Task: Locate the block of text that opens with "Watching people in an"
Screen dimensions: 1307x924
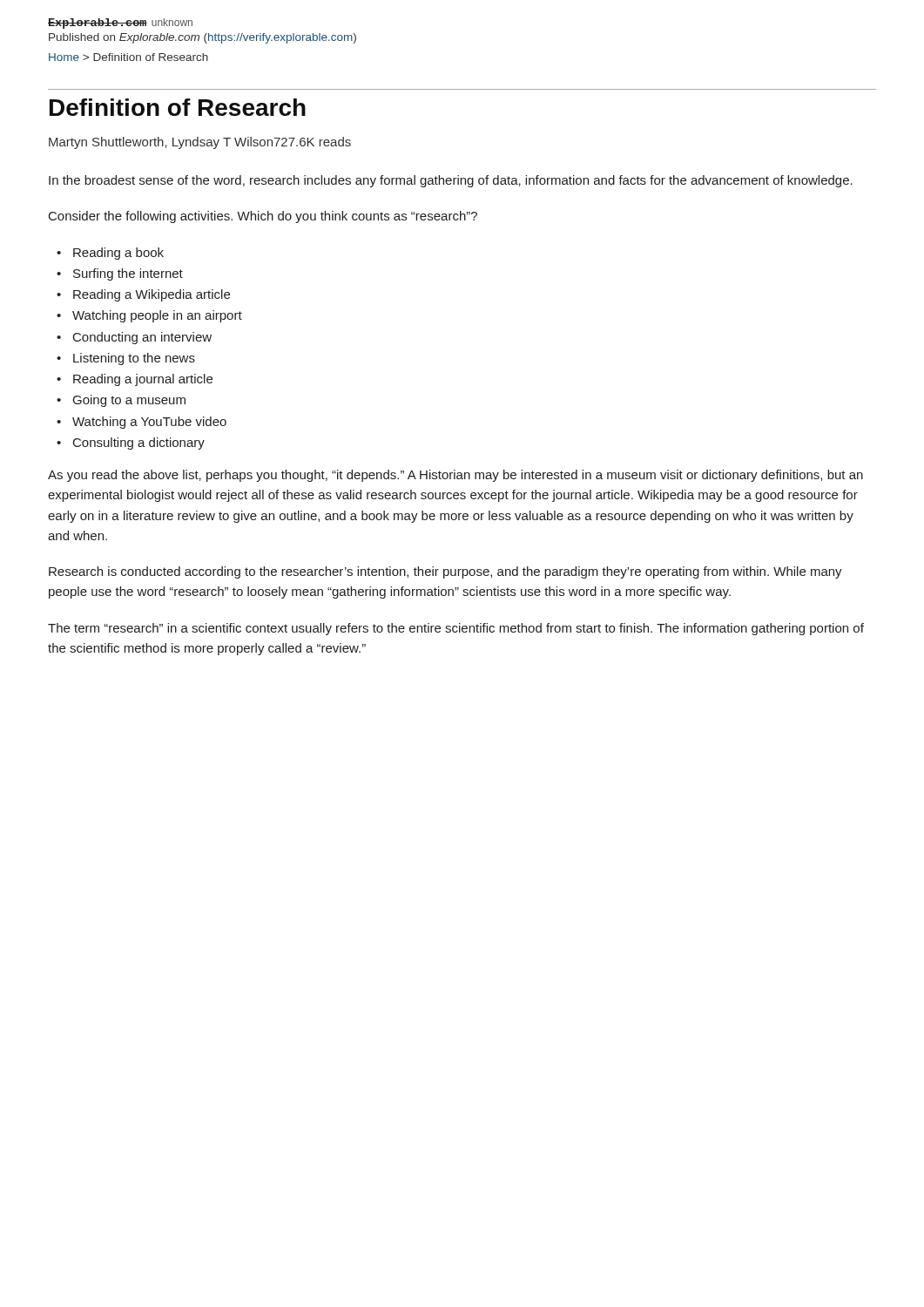Action: point(157,315)
